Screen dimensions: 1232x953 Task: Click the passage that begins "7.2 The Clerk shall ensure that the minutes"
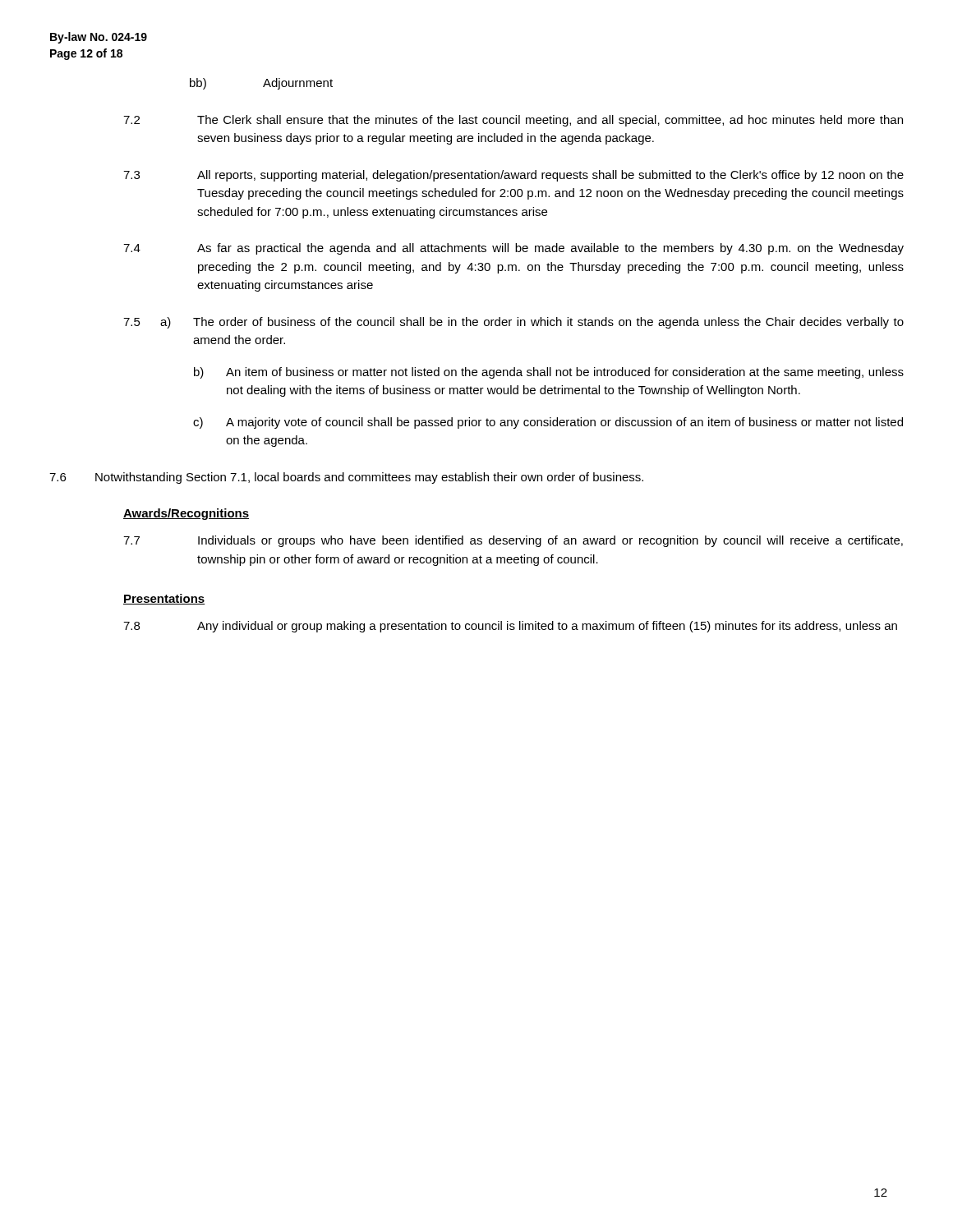click(513, 129)
